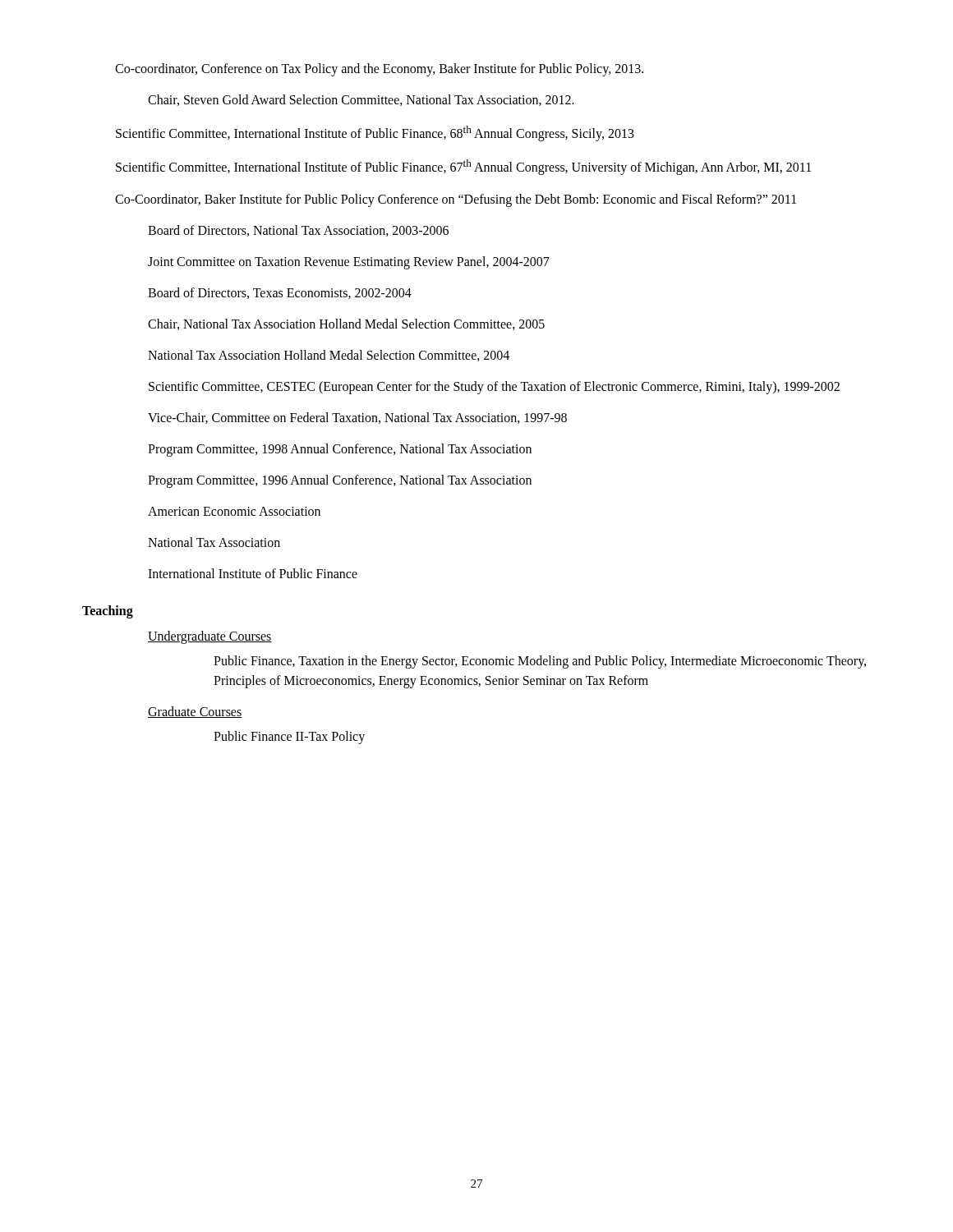Point to the block starting "Board of Directors, Texas Economists, 2002-2004"
Viewport: 953px width, 1232px height.
(280, 293)
